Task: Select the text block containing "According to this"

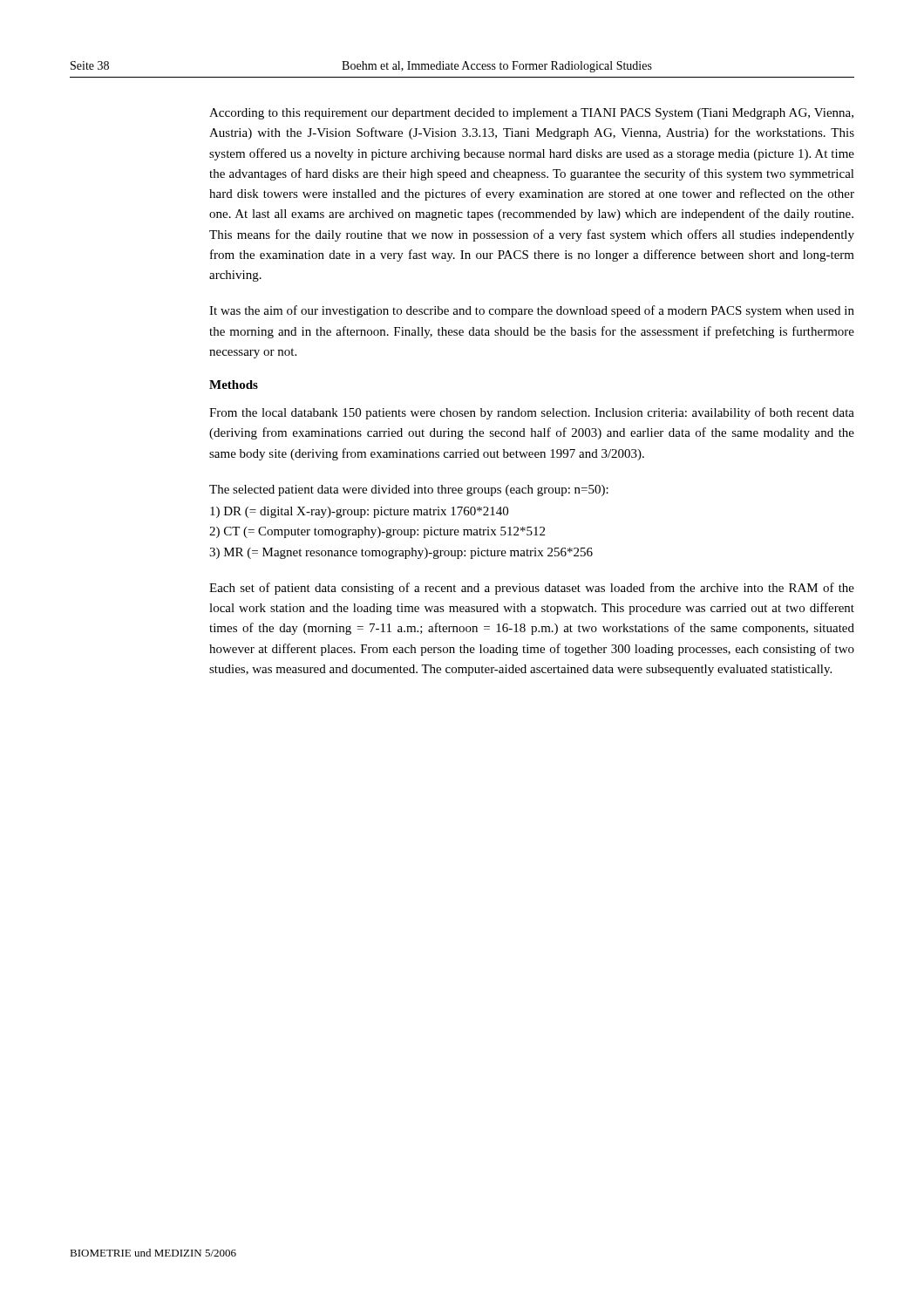Action: point(532,194)
